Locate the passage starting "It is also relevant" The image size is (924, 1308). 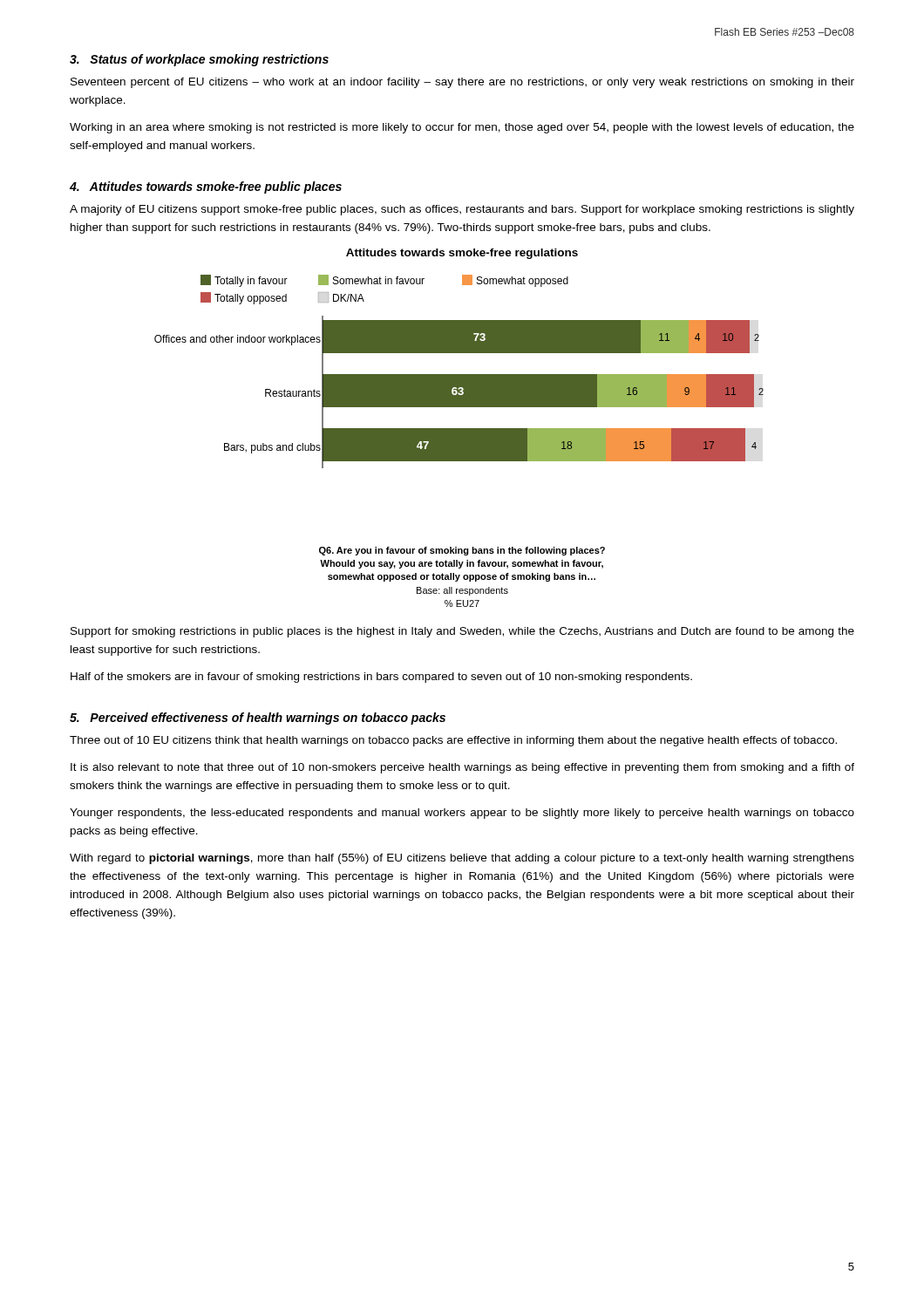(x=462, y=776)
